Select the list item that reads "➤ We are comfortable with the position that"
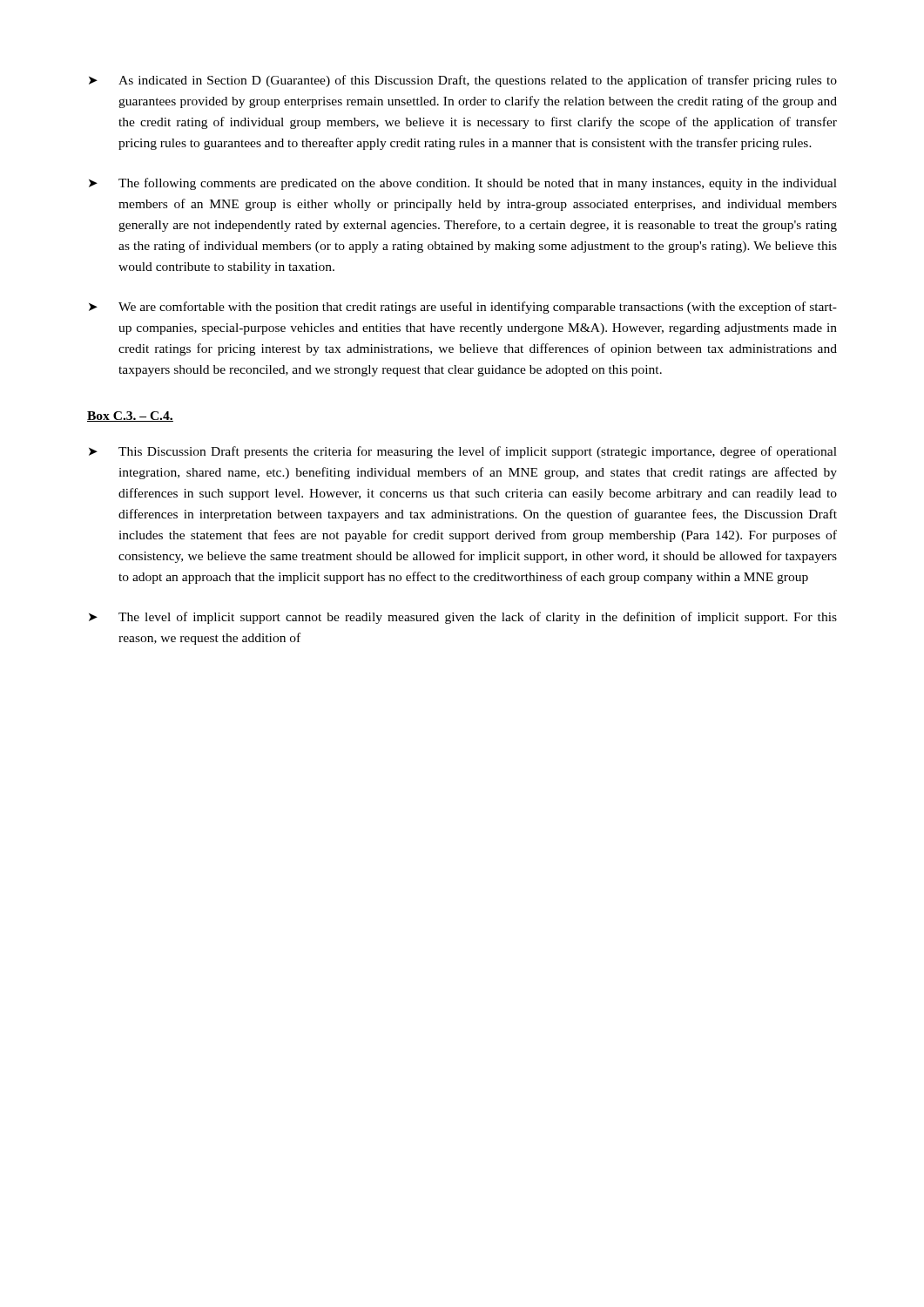 (x=462, y=338)
